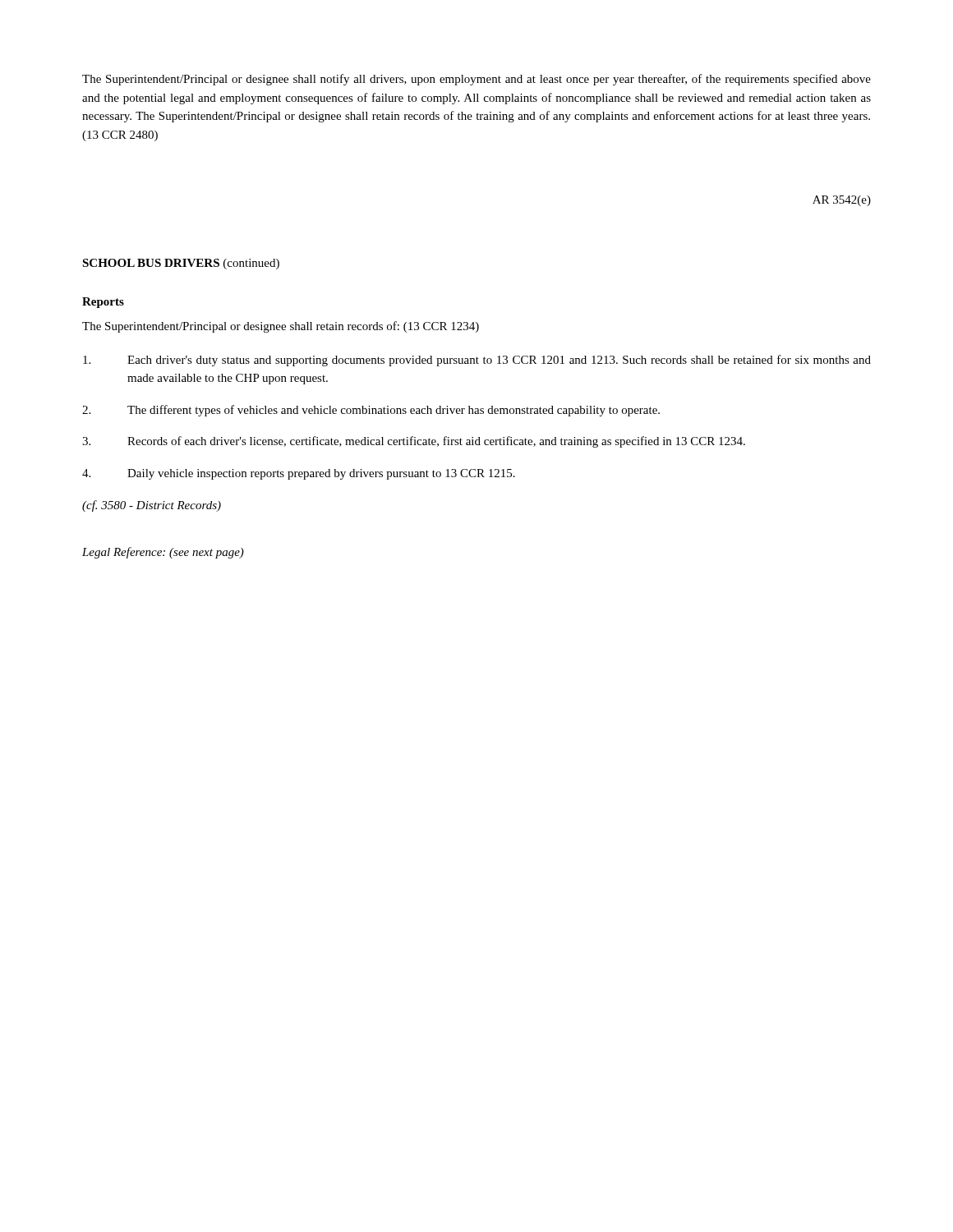Screen dimensions: 1232x953
Task: Click on the text that reads "AR 3542(e)"
Action: pos(842,200)
